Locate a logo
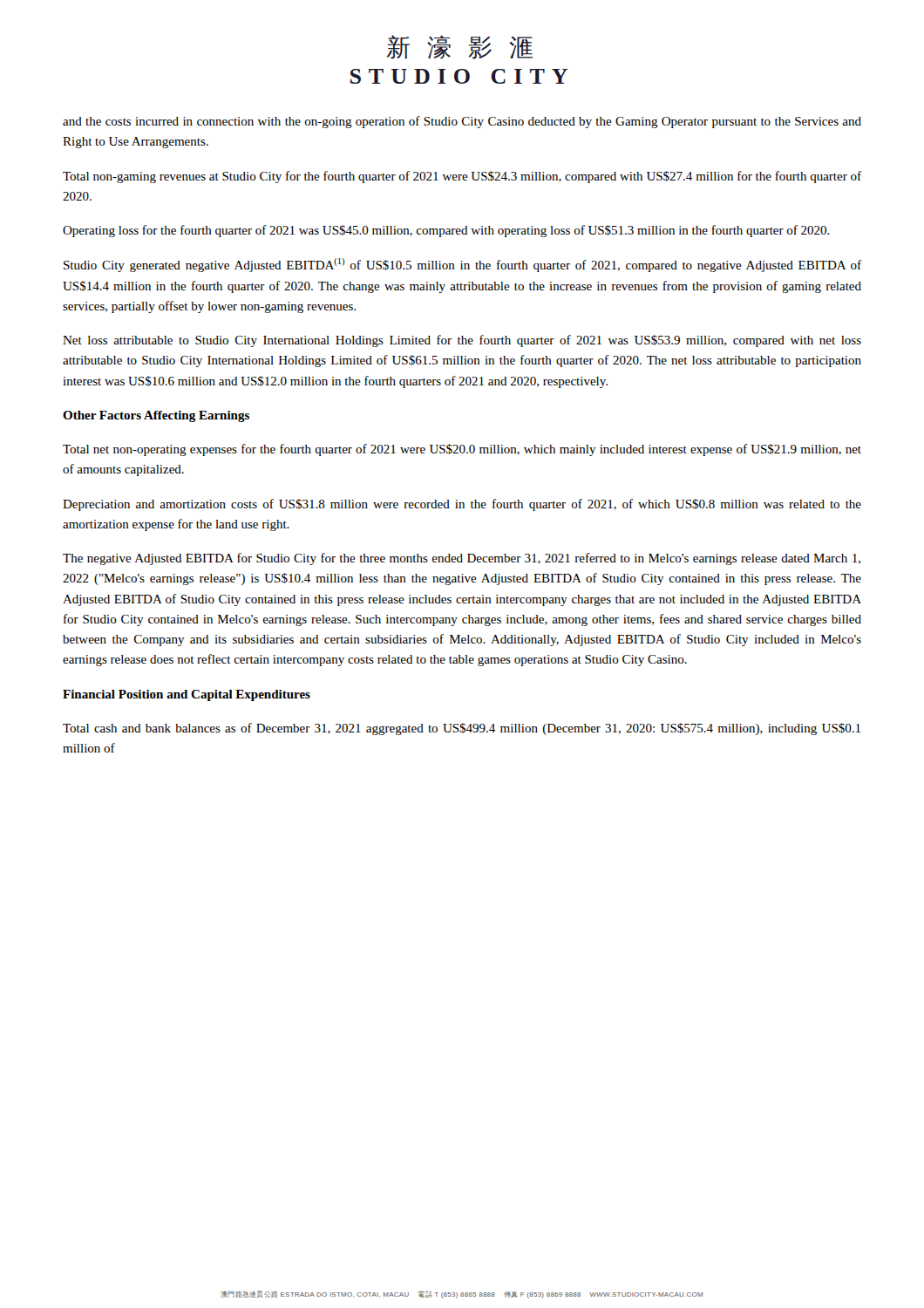The width and height of the screenshot is (924, 1308). tap(462, 56)
